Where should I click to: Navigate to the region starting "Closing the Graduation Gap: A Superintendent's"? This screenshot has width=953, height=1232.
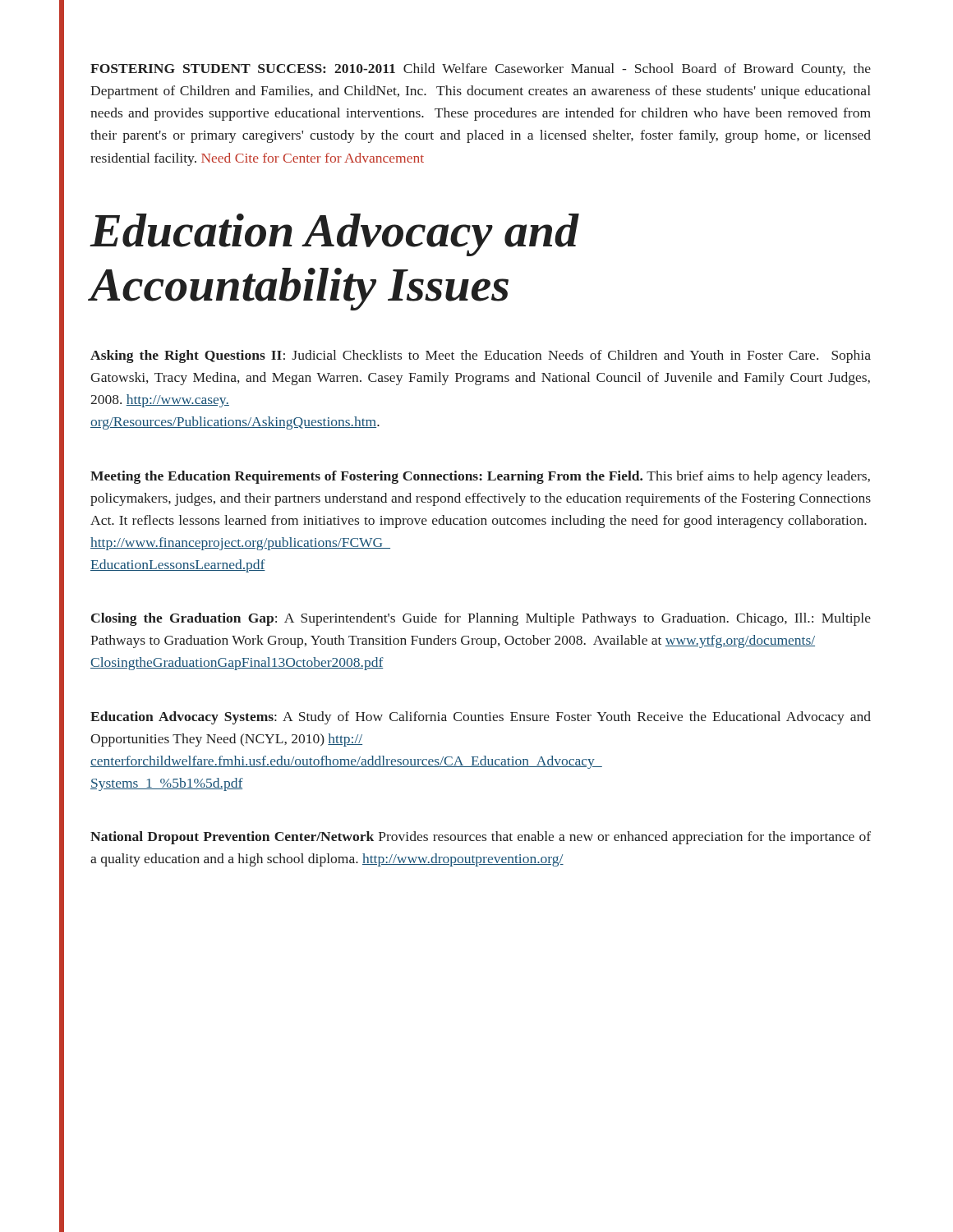481,640
